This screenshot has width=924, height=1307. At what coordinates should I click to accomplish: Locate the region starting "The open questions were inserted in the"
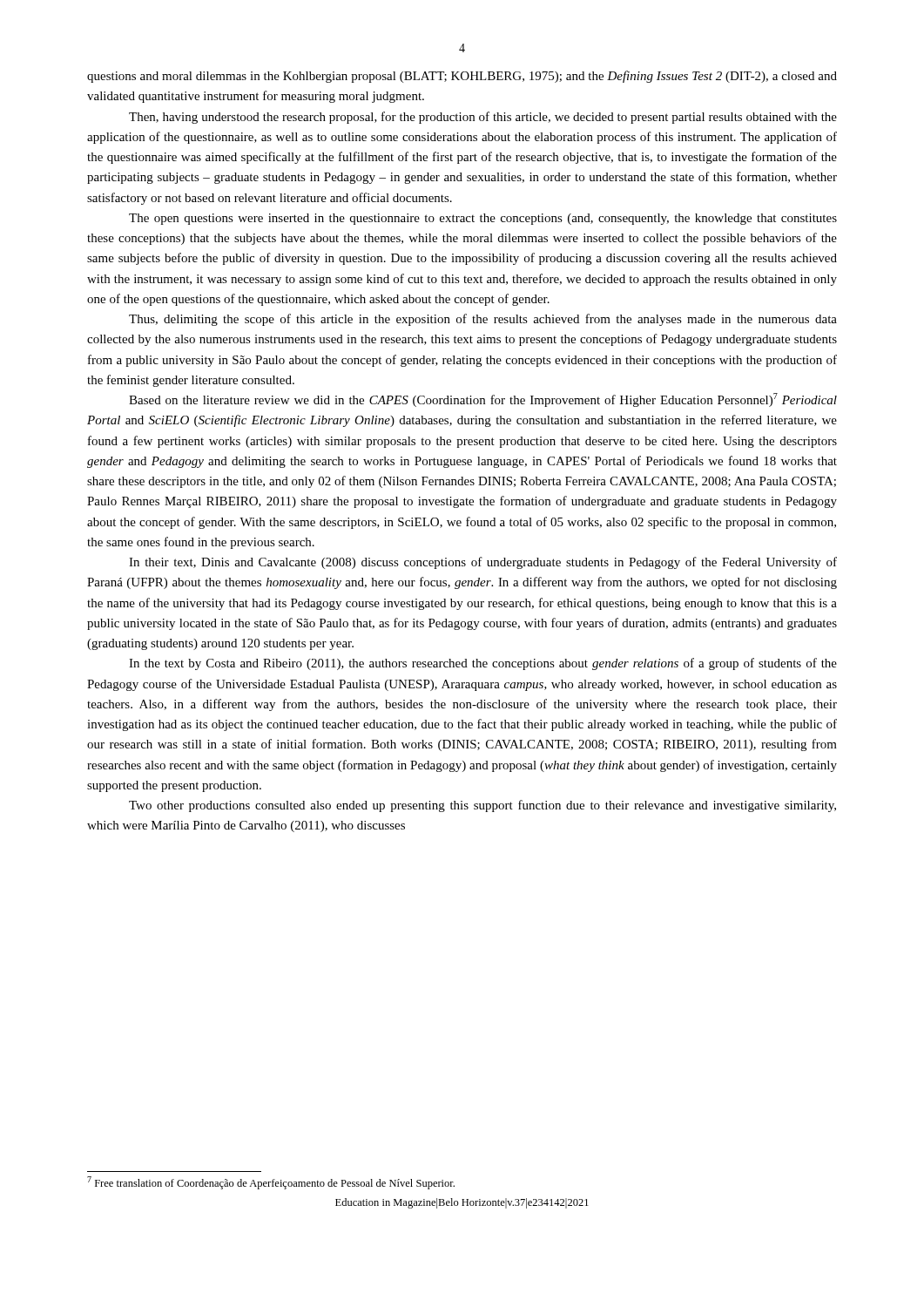[462, 259]
